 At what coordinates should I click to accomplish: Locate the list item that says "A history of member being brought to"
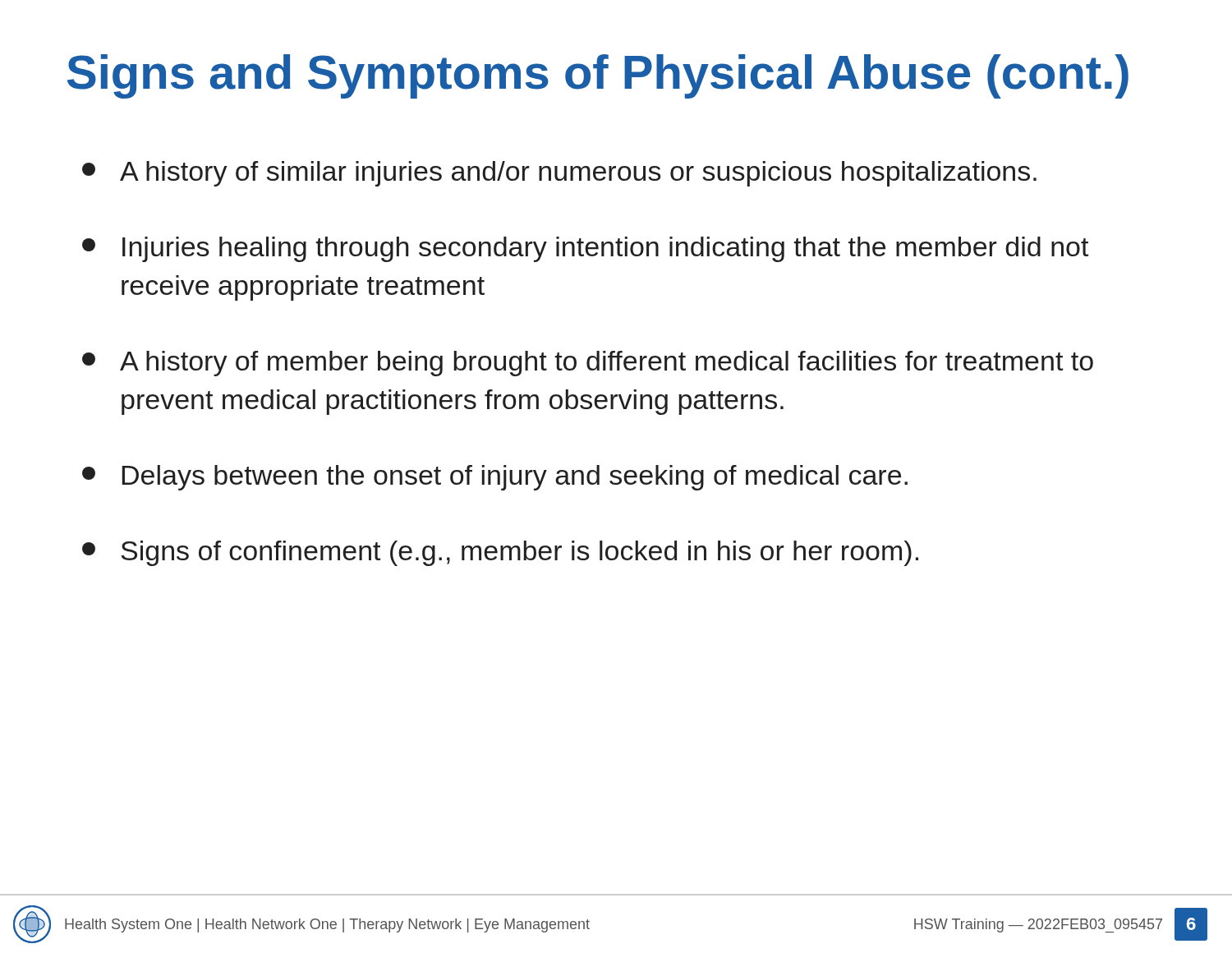(x=616, y=381)
